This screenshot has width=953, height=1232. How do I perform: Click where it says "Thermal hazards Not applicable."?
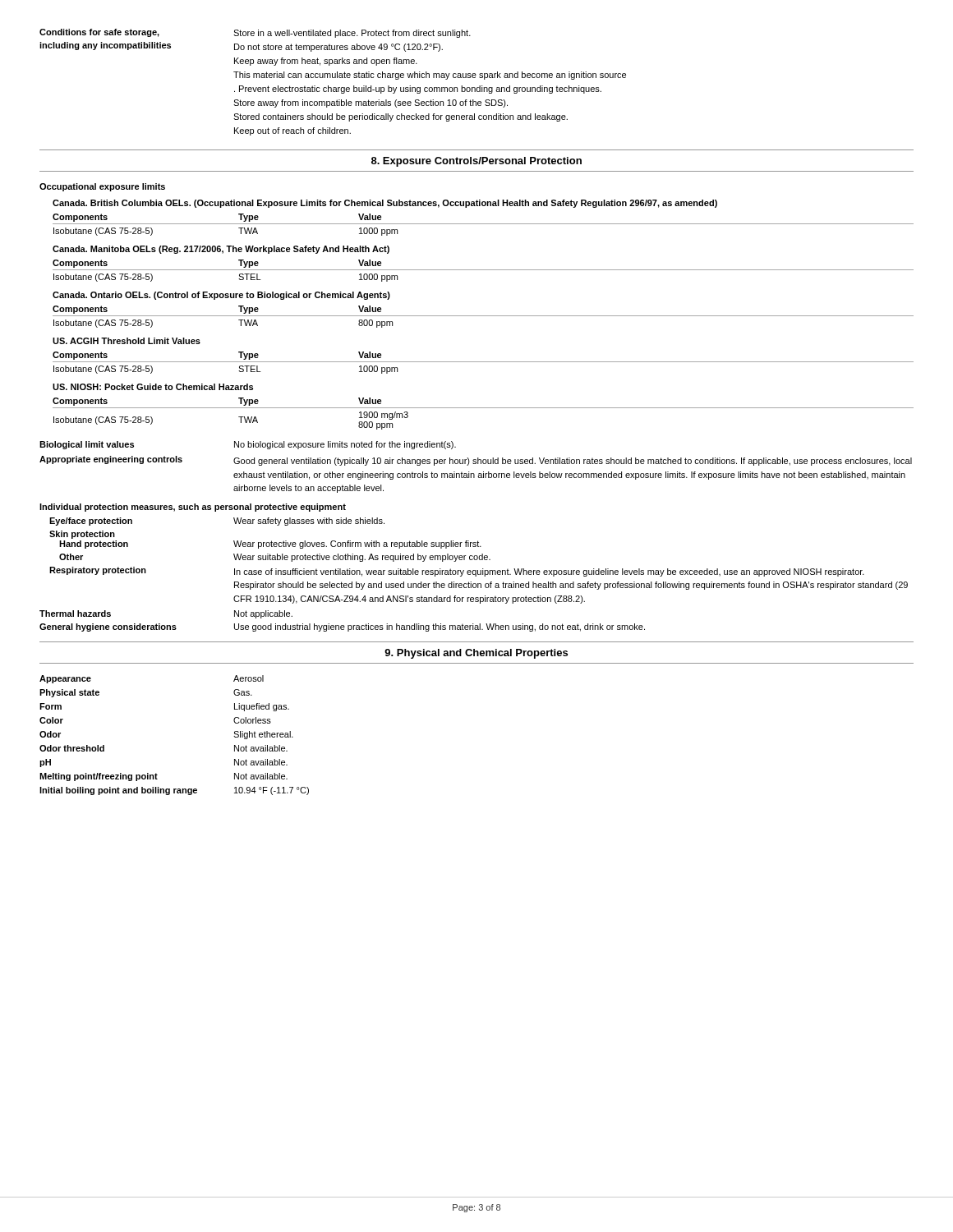click(476, 614)
